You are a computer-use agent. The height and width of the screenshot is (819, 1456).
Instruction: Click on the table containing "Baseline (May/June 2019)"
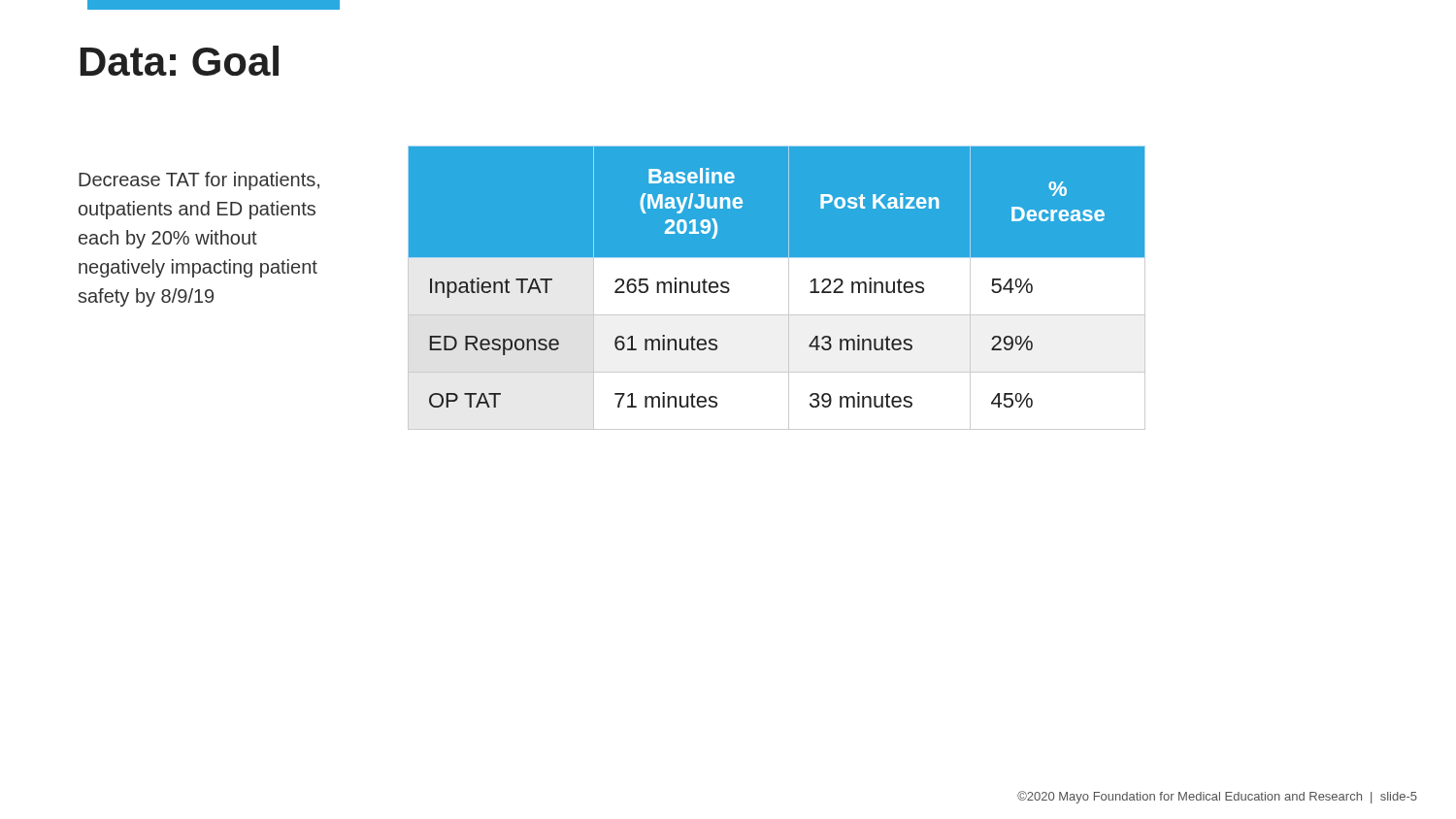coord(777,288)
